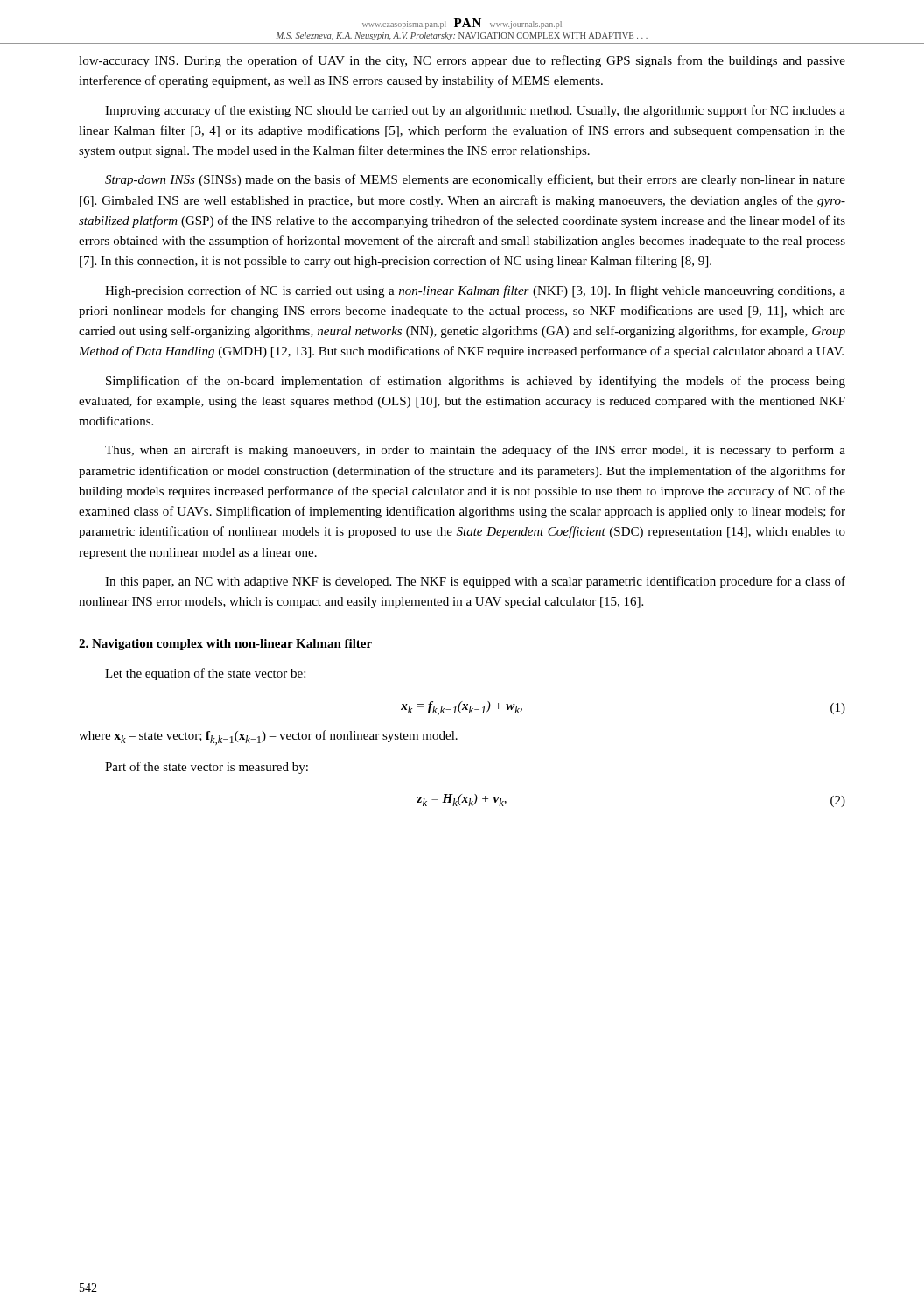Click on the passage starting "Thus, when an"
This screenshot has height=1313, width=924.
click(462, 502)
